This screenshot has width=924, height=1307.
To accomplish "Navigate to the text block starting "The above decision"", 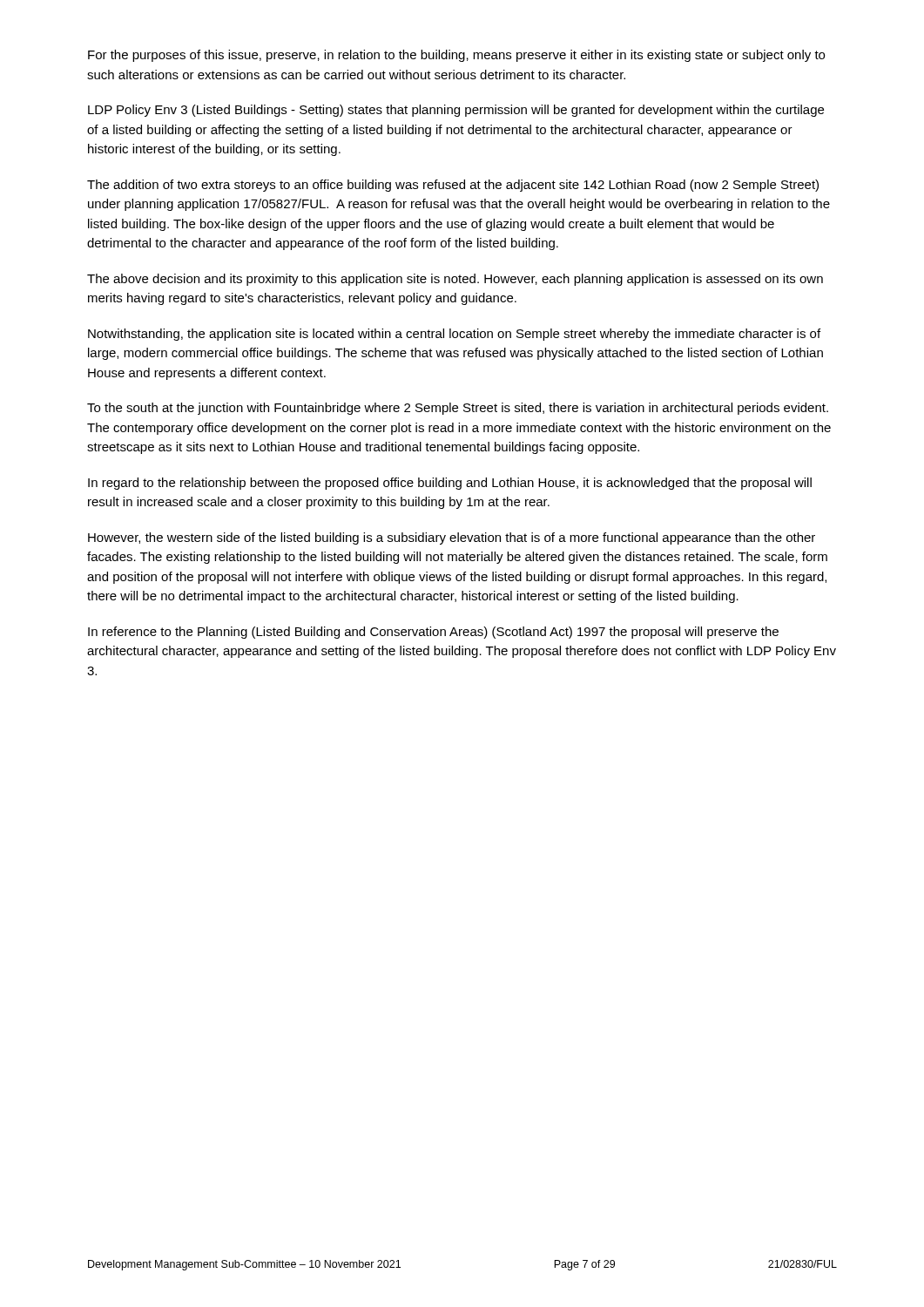I will (x=455, y=288).
